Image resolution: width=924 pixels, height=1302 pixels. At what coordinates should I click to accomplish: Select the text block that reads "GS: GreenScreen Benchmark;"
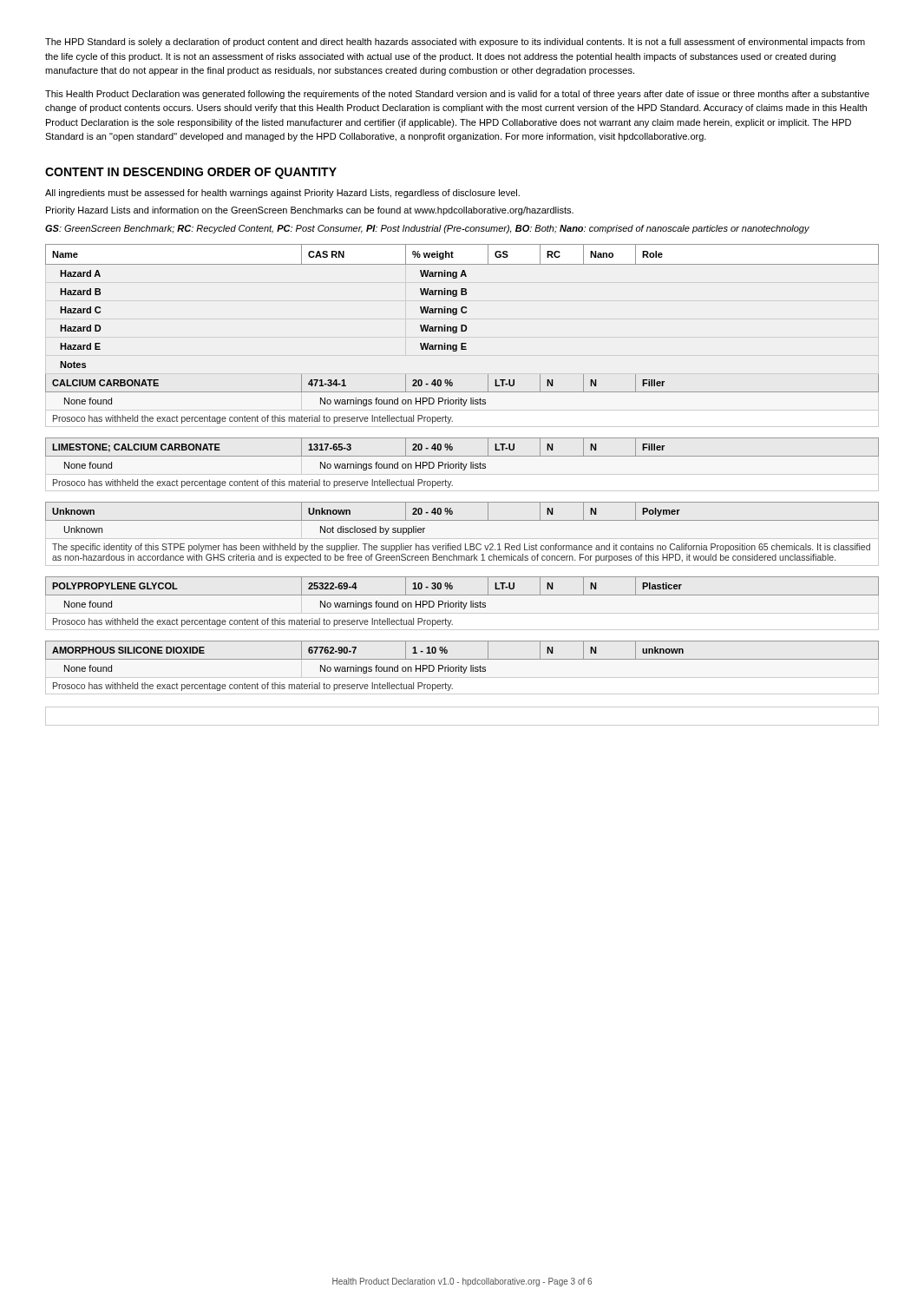tap(427, 228)
